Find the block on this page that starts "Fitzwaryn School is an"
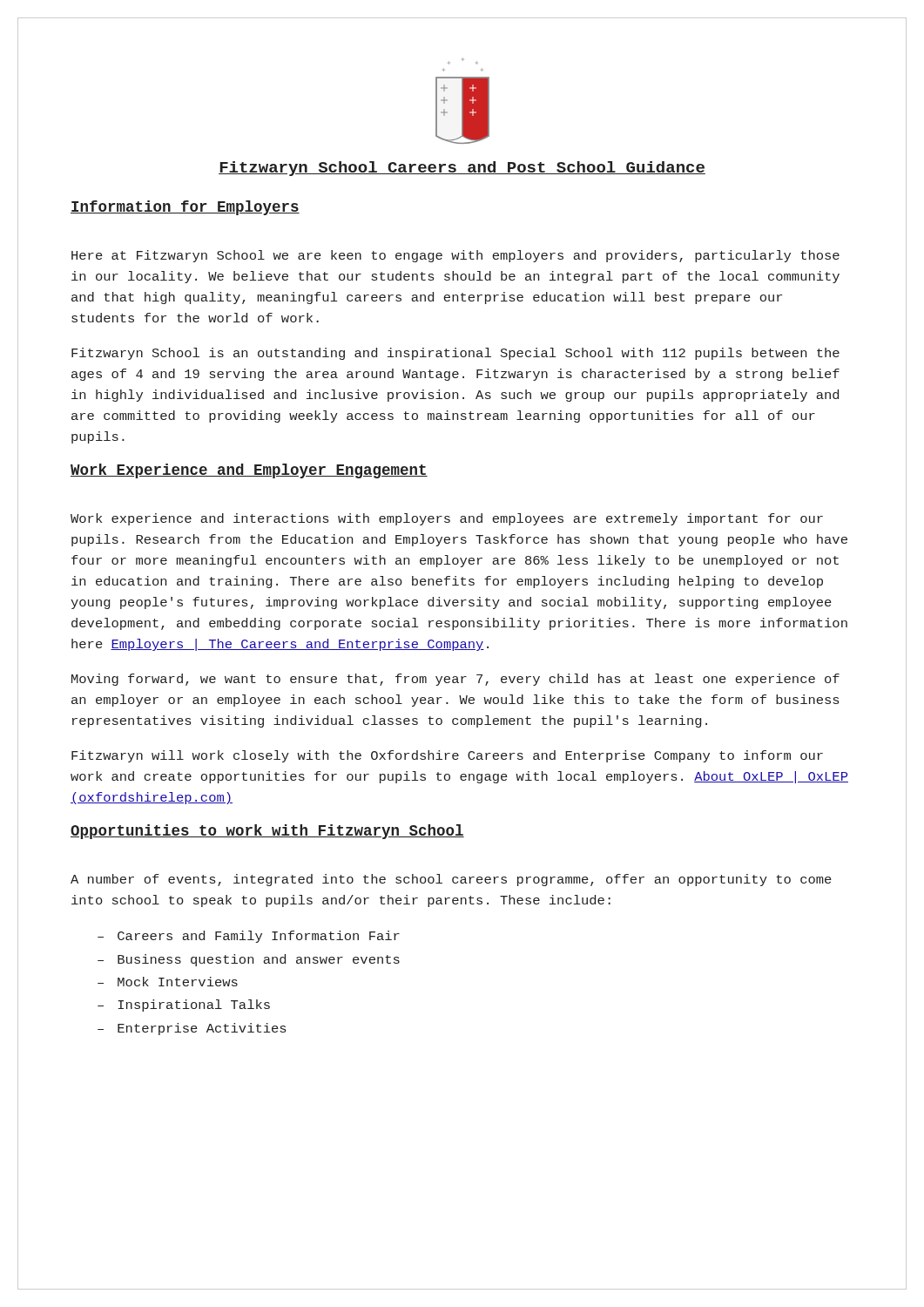 (x=455, y=396)
